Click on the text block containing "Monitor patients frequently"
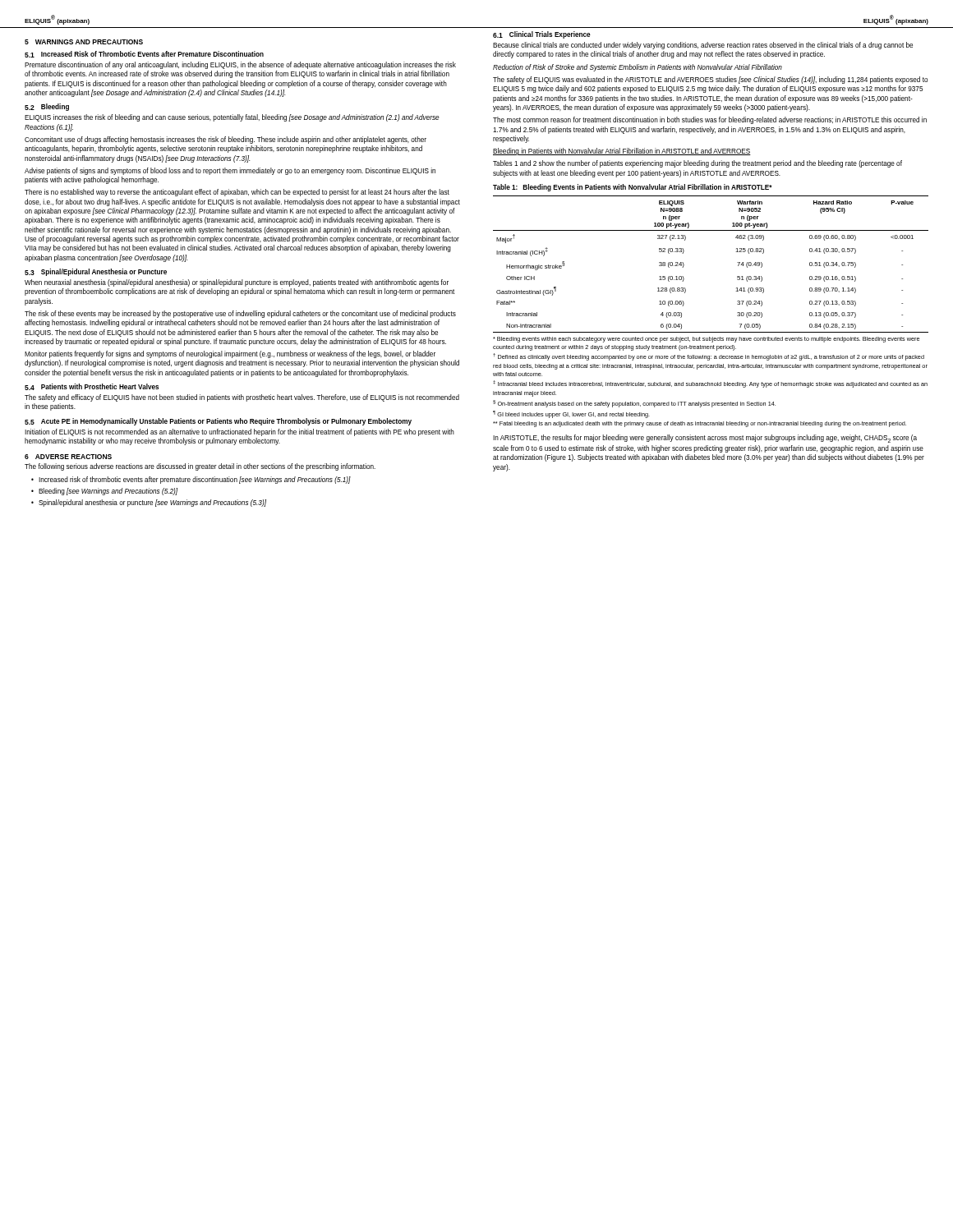Viewport: 953px width, 1232px height. [242, 364]
